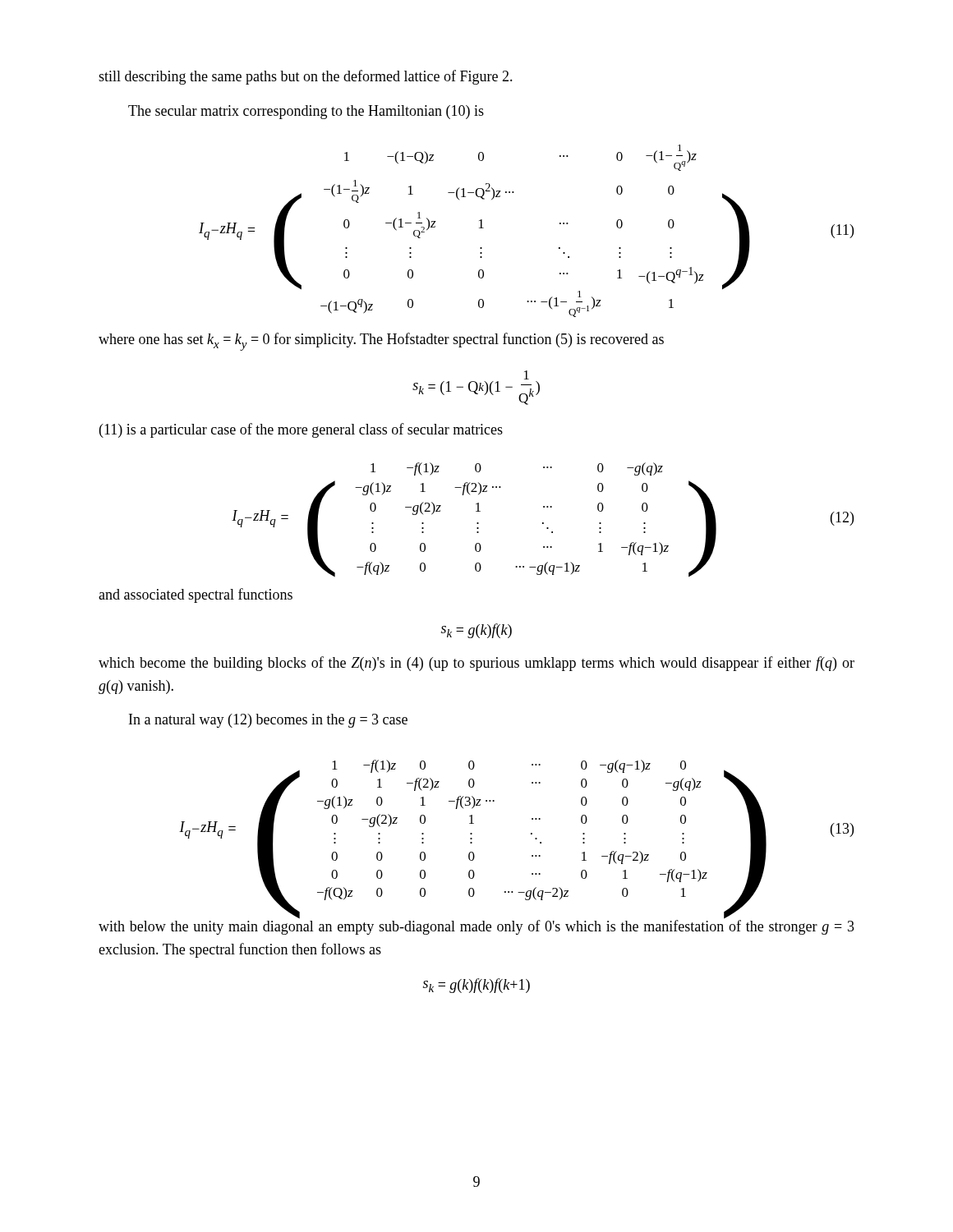
Task: Point to "sk = g(k)f(k)f(k+1)"
Action: point(476,985)
